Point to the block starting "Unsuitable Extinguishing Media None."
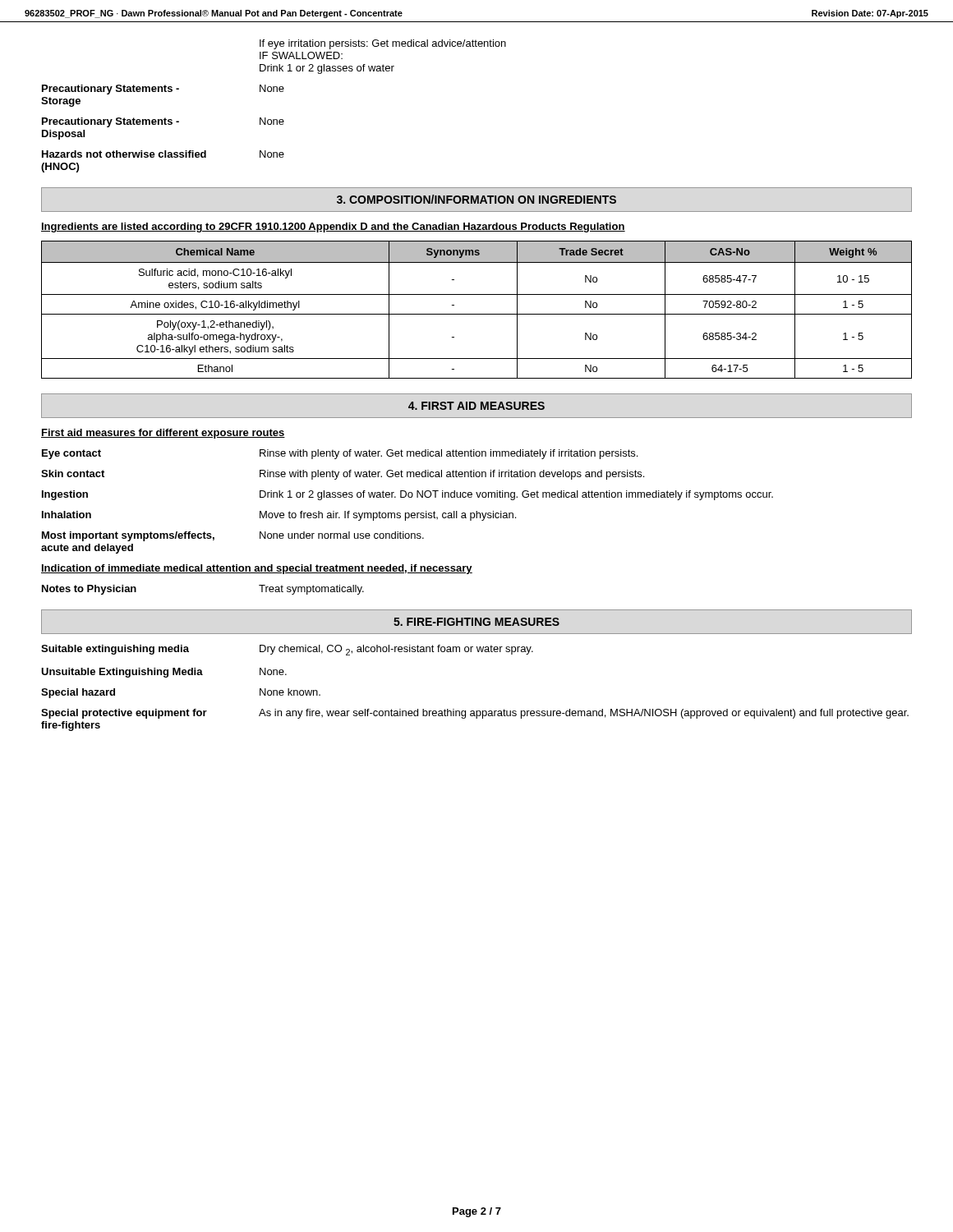Screen dimensions: 1232x953 (x=164, y=671)
